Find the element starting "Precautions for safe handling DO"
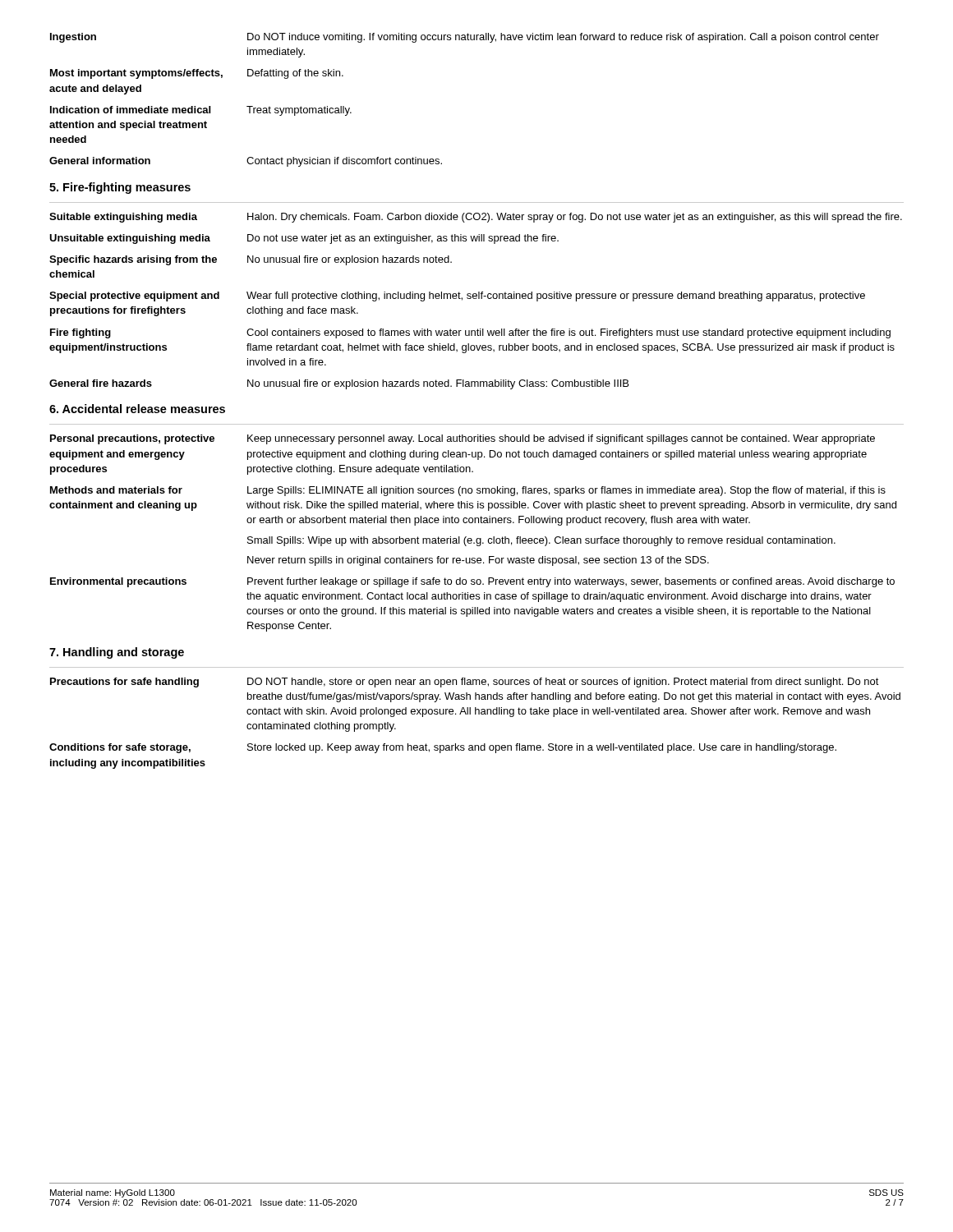The height and width of the screenshot is (1232, 953). 476,704
